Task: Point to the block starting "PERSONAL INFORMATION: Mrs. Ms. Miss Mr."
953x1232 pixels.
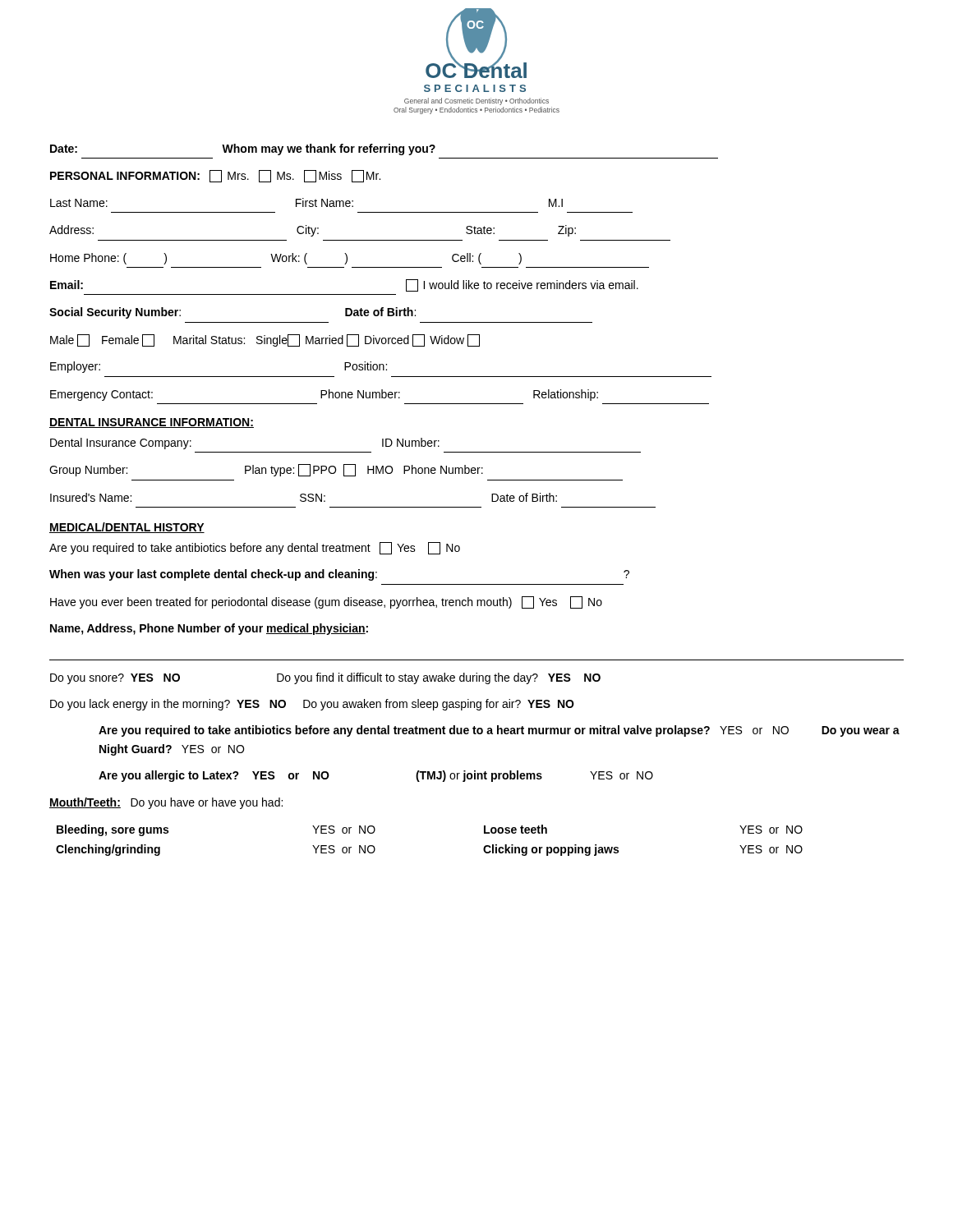Action: point(215,176)
